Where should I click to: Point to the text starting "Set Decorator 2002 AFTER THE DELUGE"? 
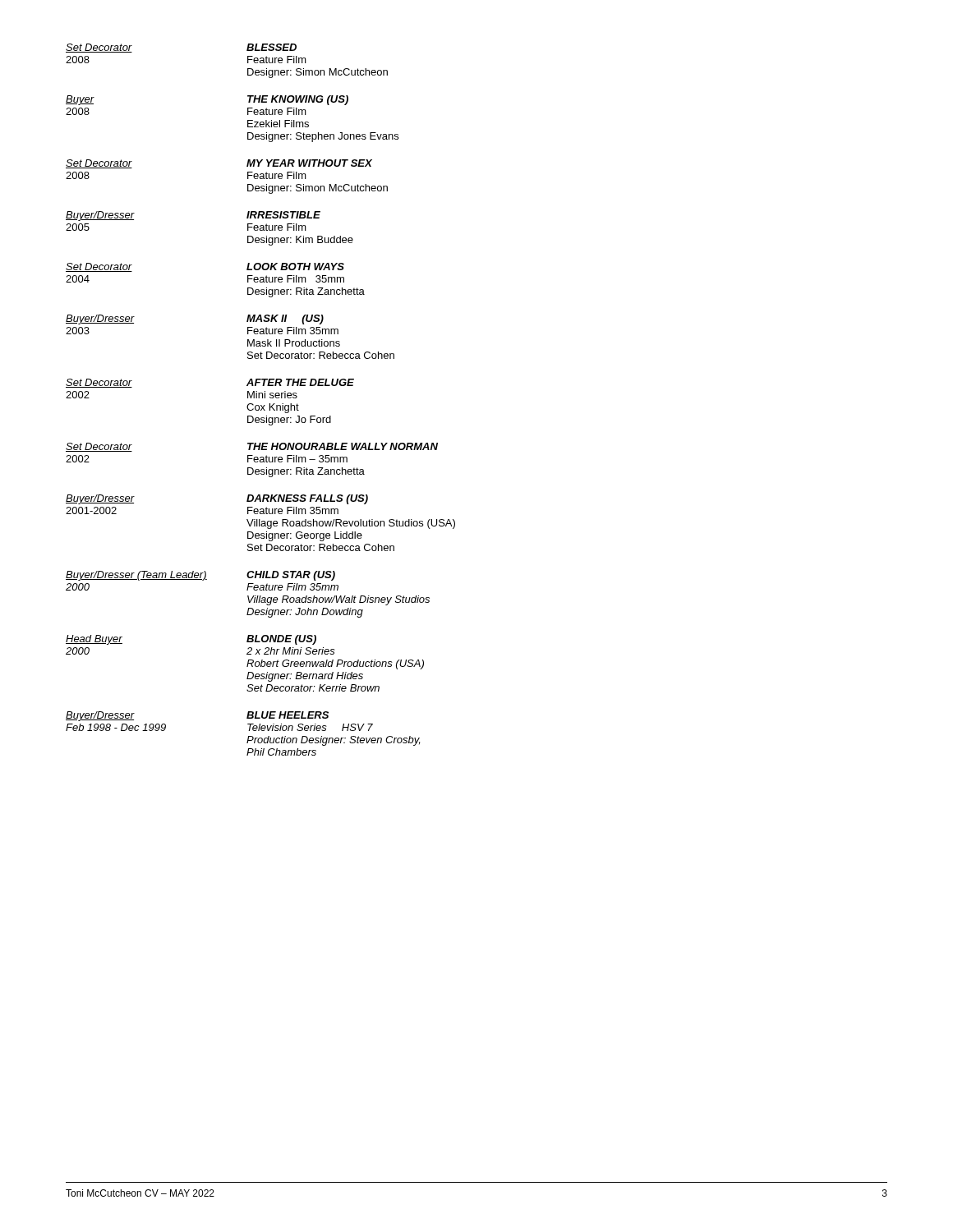point(99,383)
